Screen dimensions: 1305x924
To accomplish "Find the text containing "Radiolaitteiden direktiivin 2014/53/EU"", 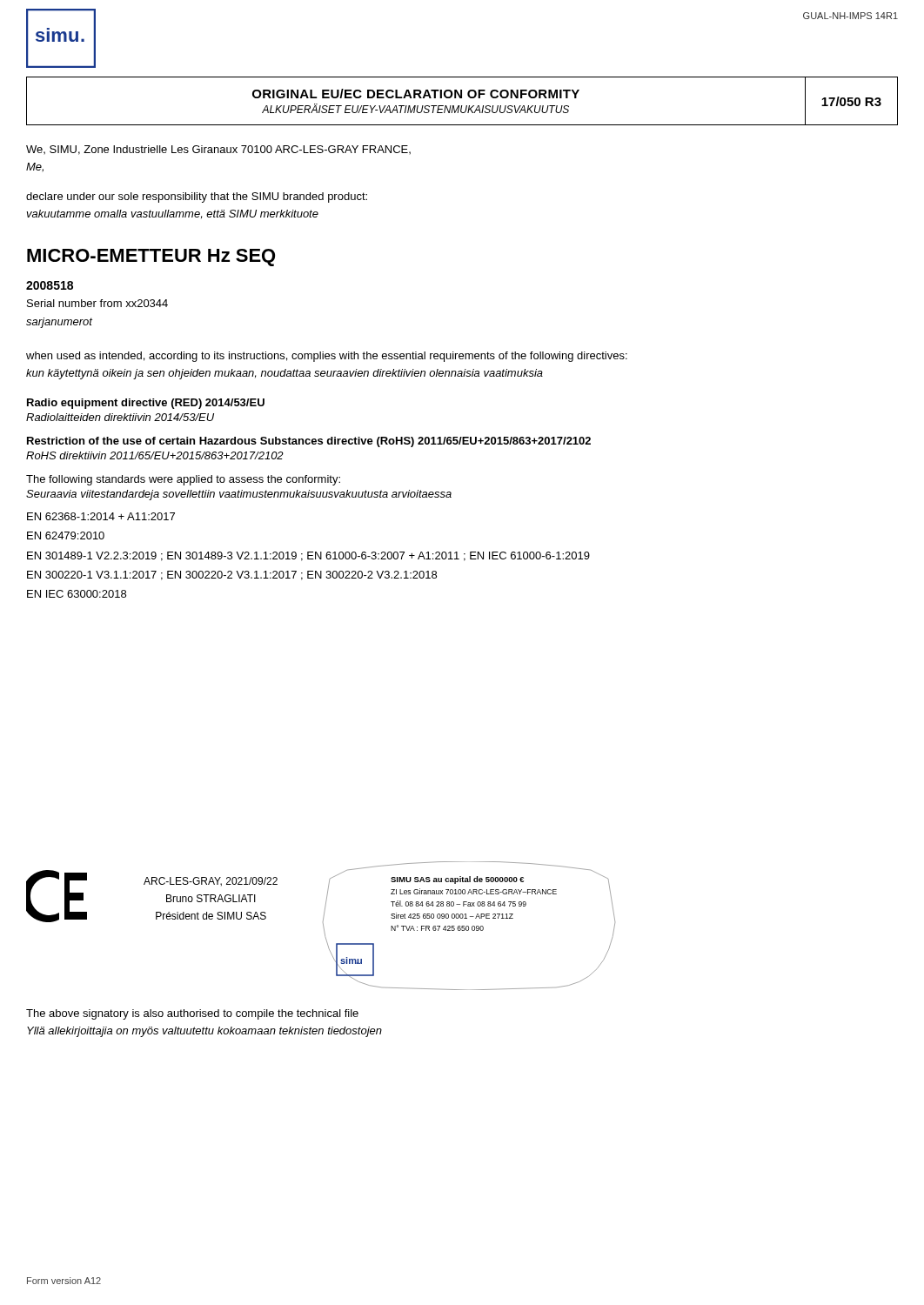I will point(120,417).
